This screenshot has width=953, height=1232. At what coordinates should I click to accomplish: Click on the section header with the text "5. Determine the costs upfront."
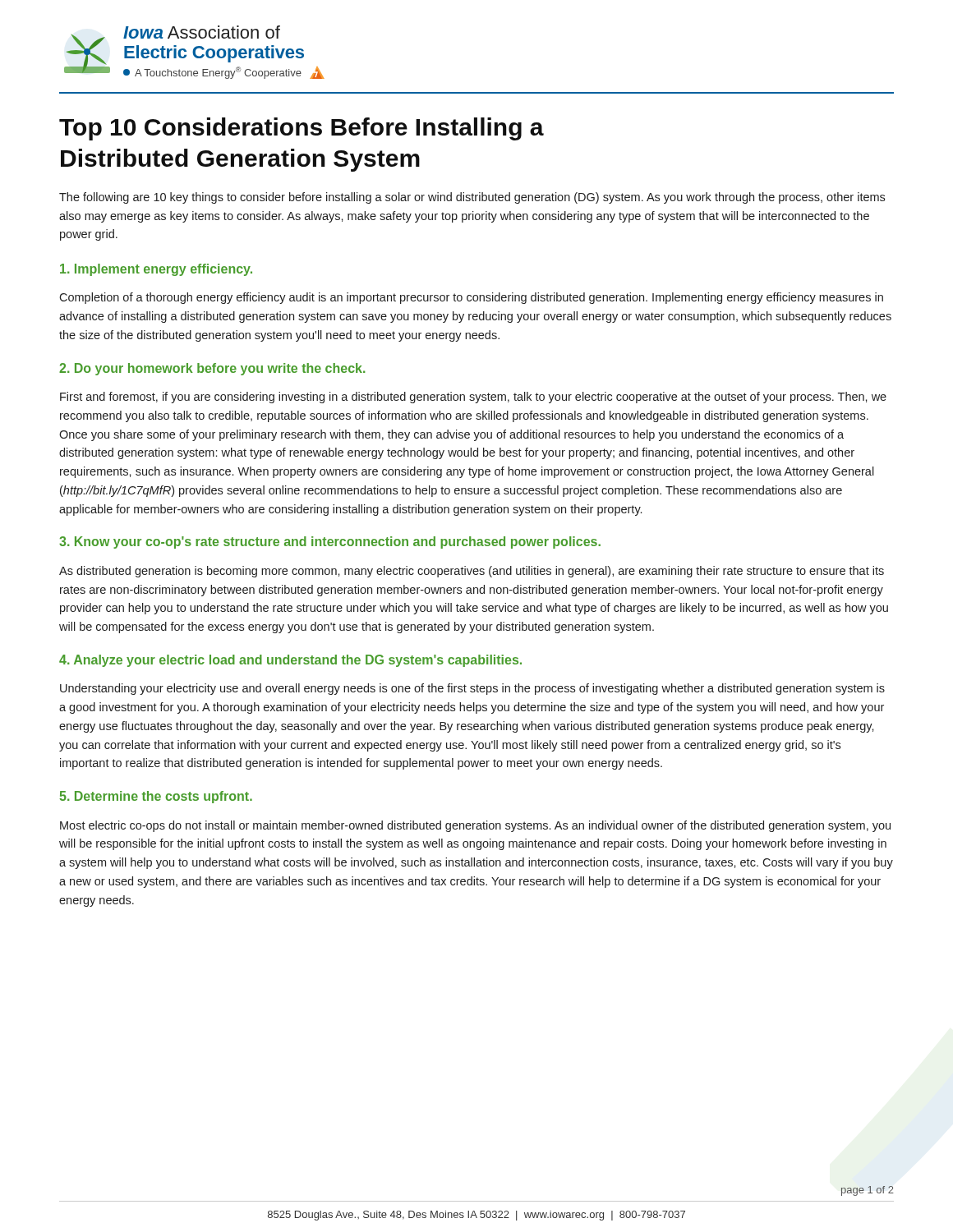156,797
